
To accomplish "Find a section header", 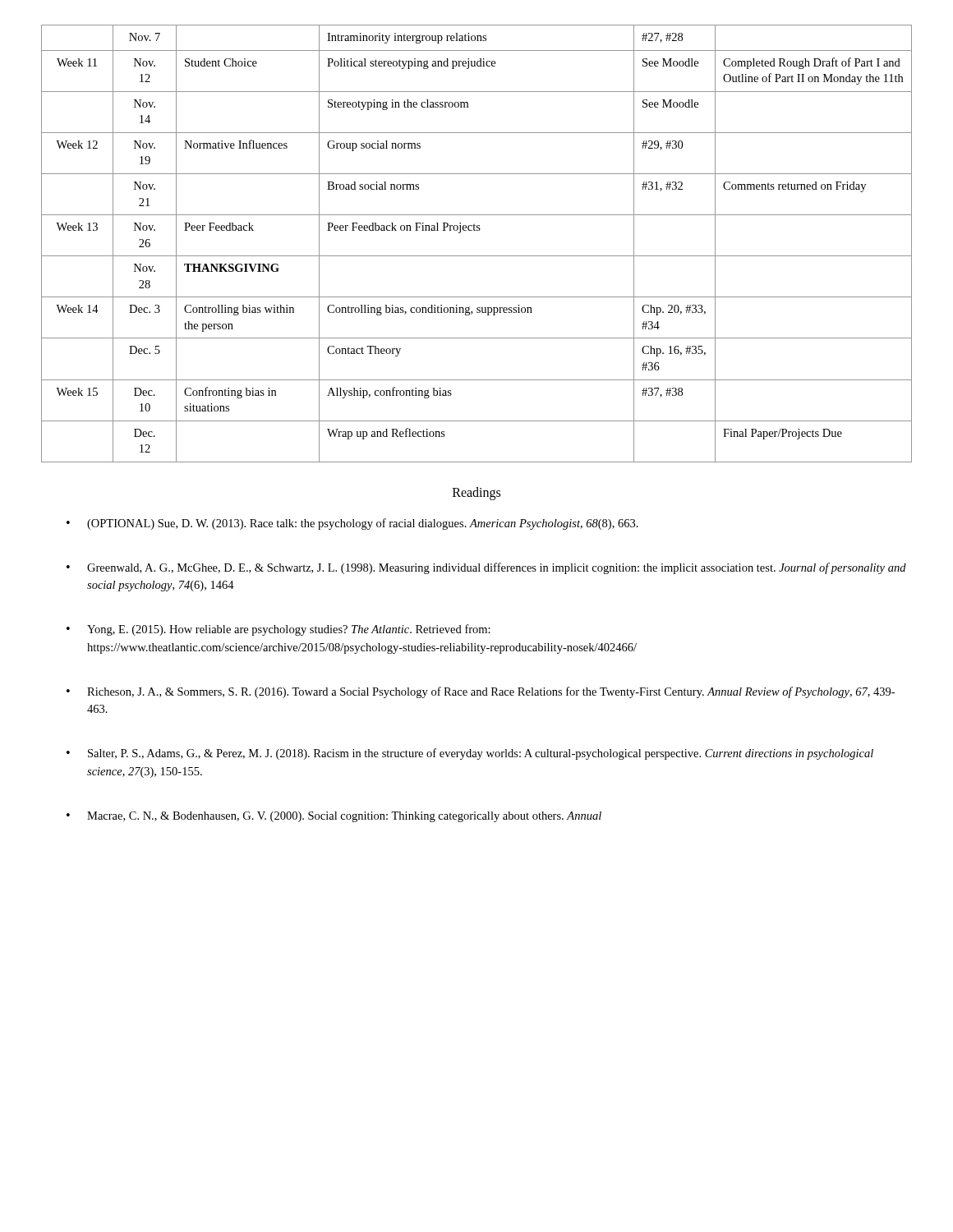I will (x=476, y=492).
